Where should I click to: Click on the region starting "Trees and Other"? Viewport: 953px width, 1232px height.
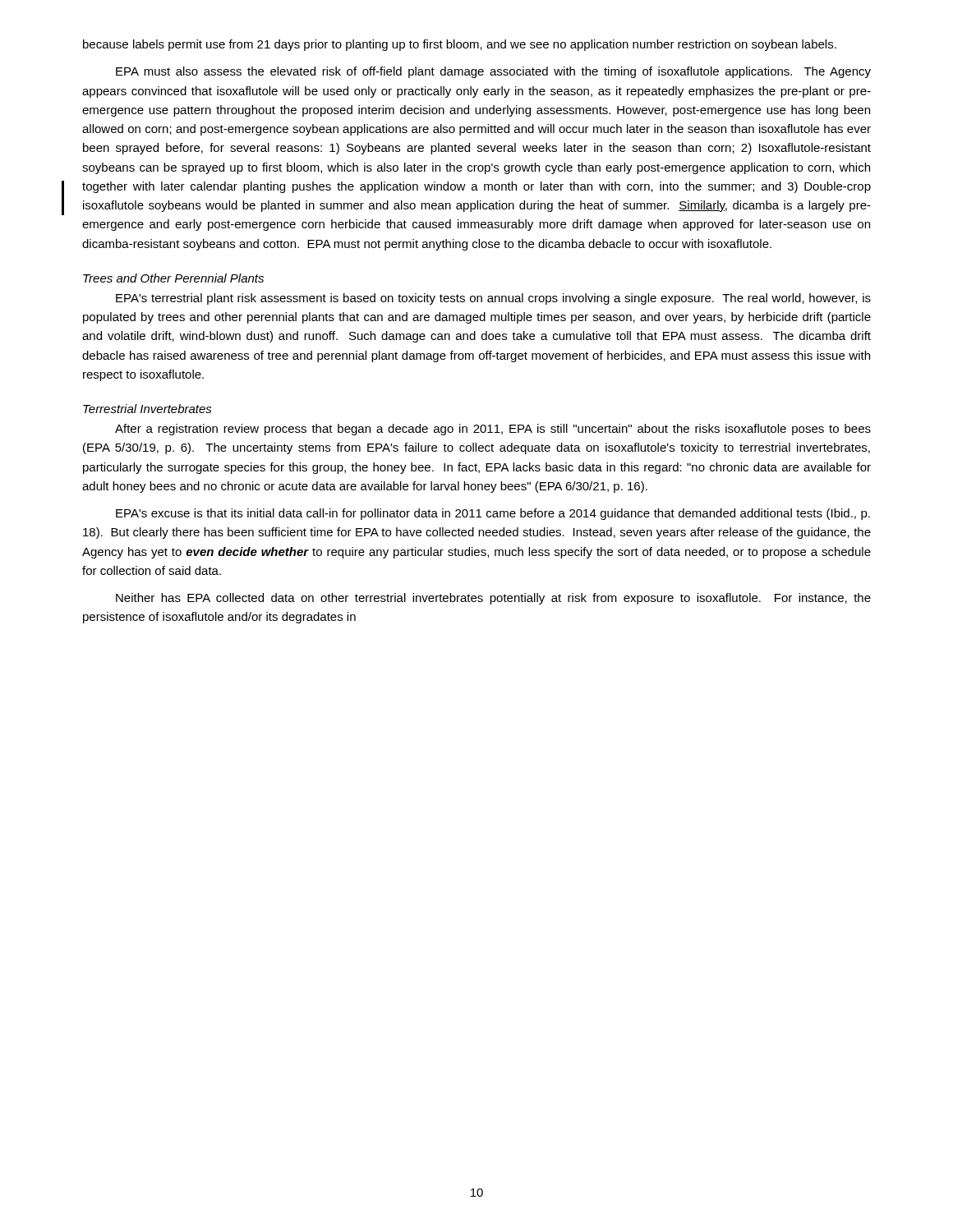(173, 278)
